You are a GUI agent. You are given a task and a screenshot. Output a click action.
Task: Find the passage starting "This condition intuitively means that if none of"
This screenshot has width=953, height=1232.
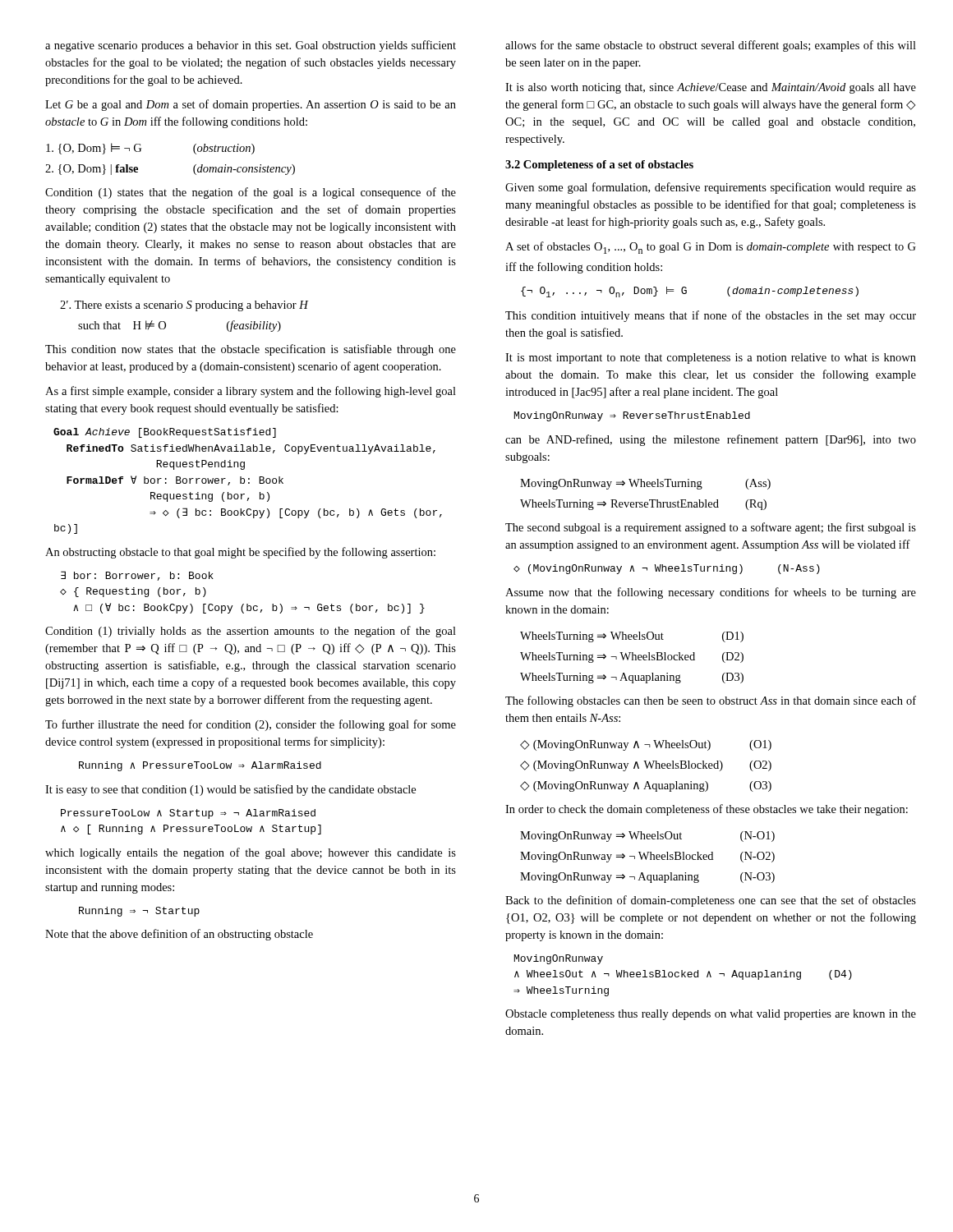[711, 354]
